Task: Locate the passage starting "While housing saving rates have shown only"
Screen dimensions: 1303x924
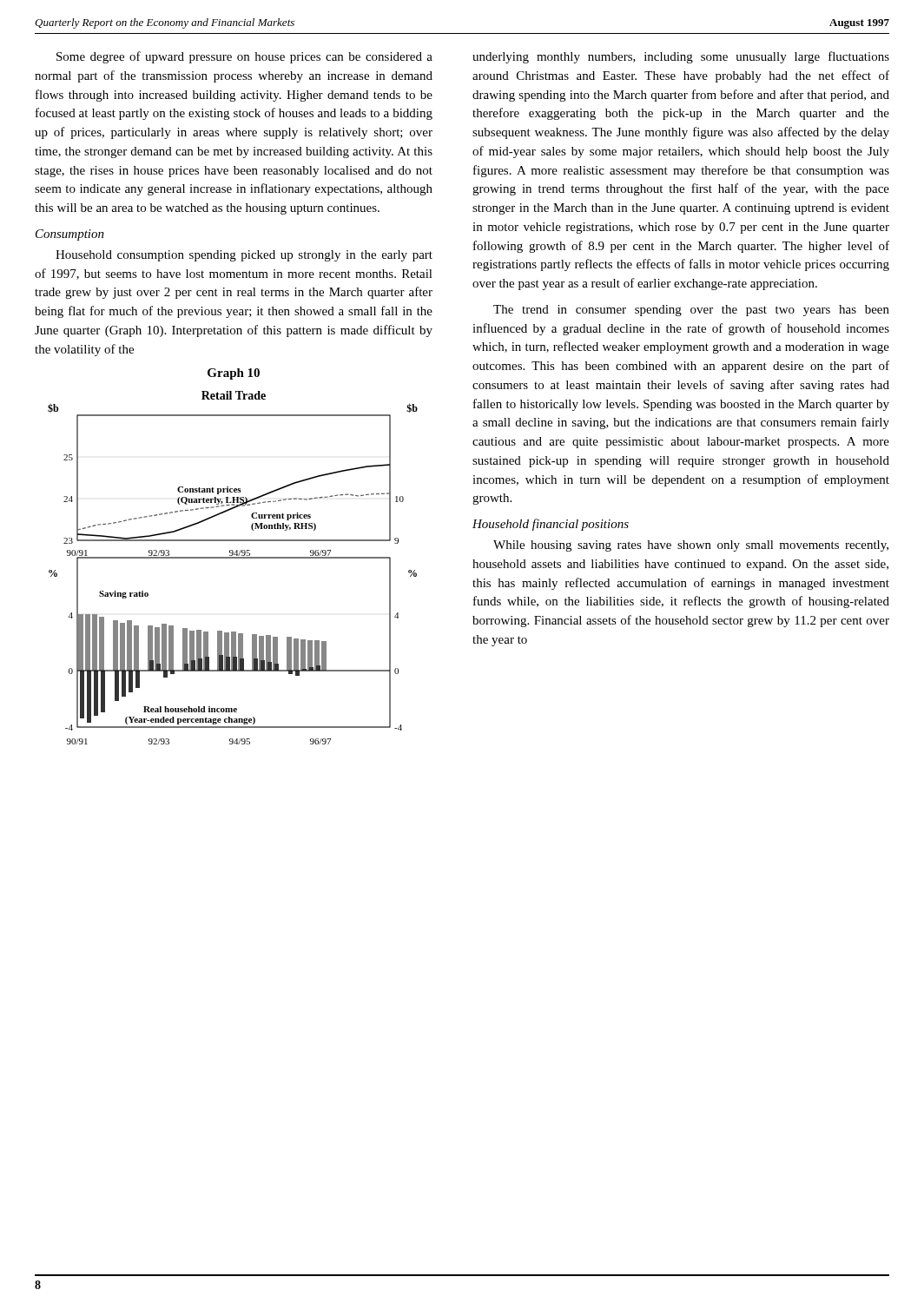Action: [681, 593]
